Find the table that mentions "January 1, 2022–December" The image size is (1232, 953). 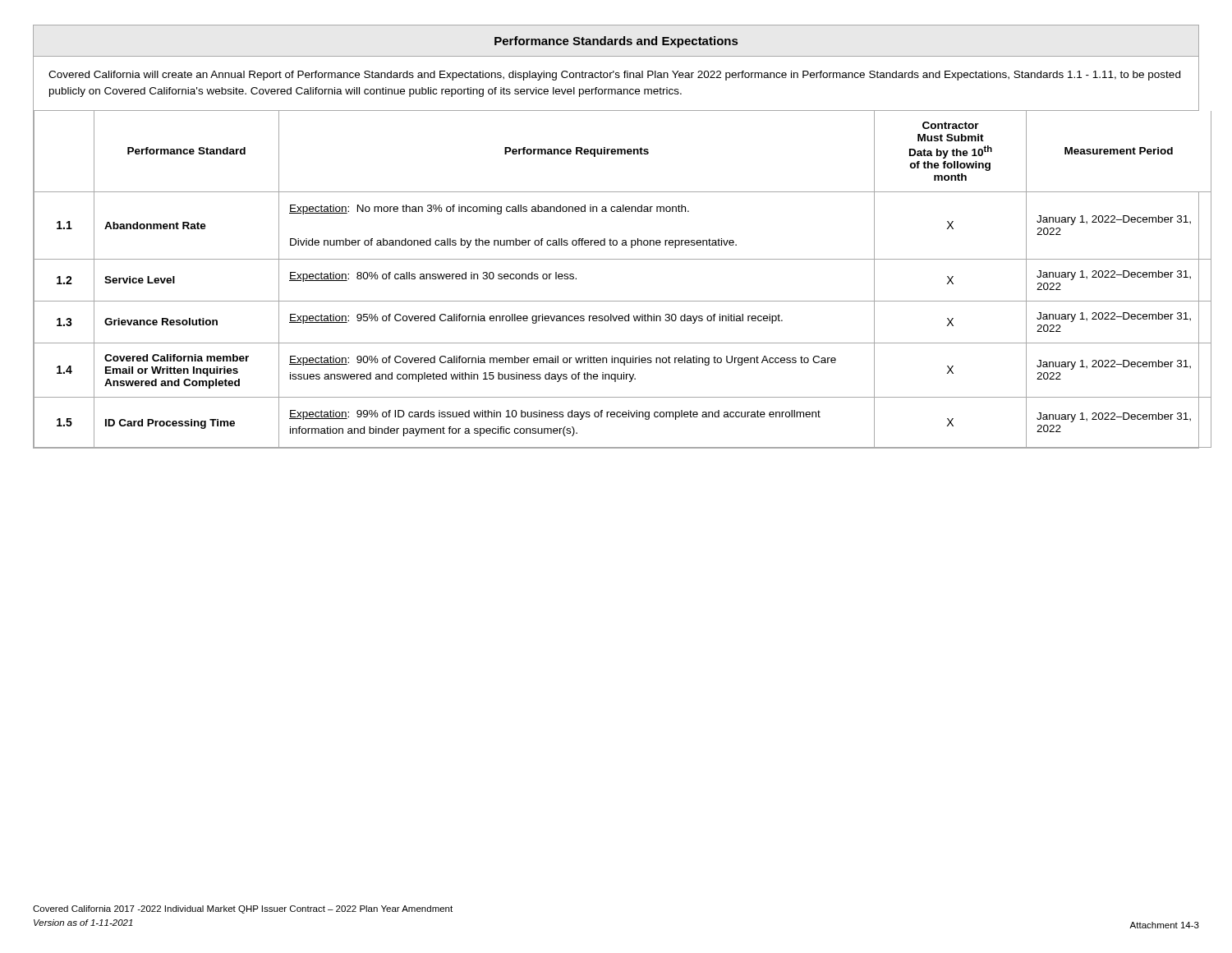616,279
